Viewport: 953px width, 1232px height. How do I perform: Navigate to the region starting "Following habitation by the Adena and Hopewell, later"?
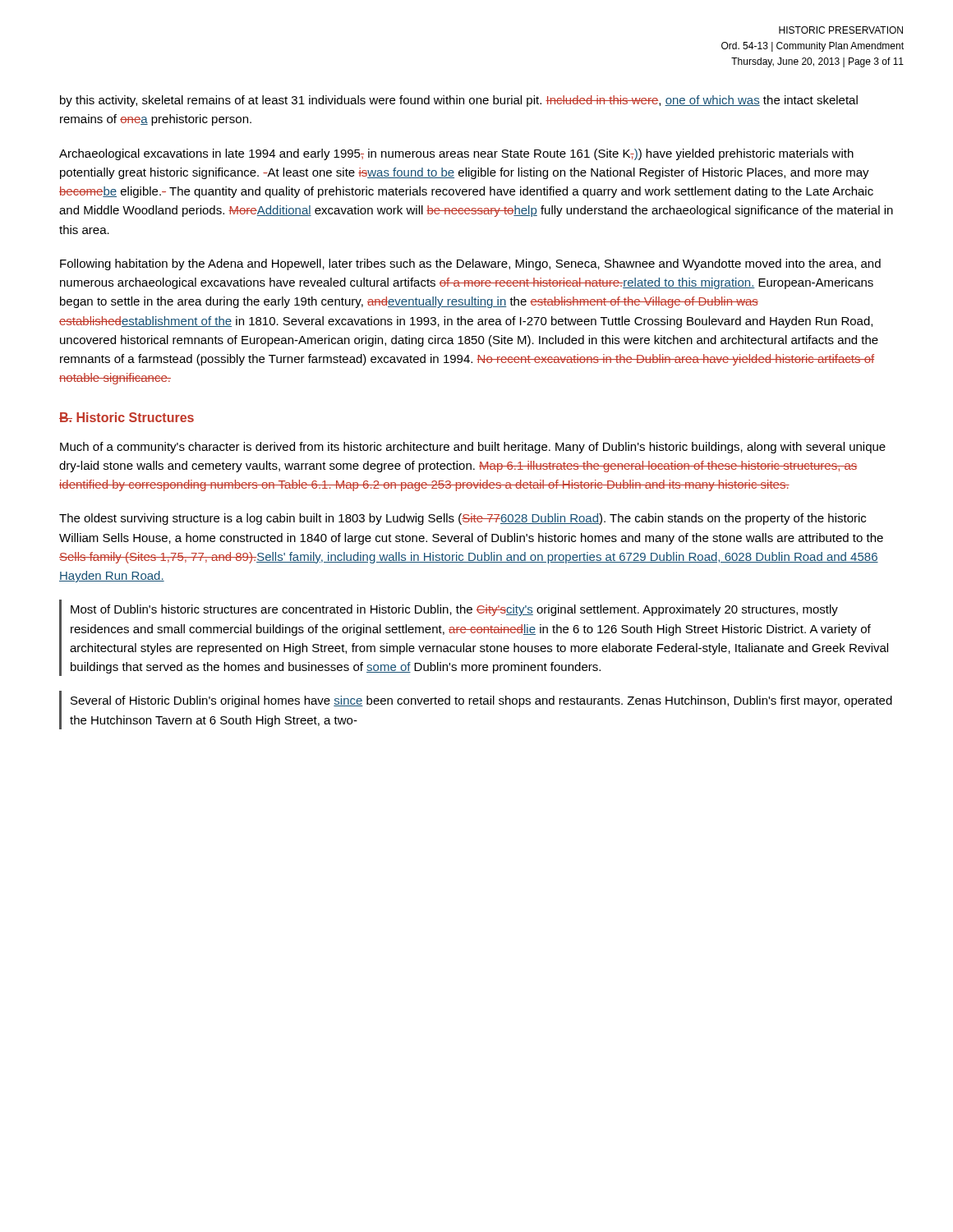tap(470, 320)
